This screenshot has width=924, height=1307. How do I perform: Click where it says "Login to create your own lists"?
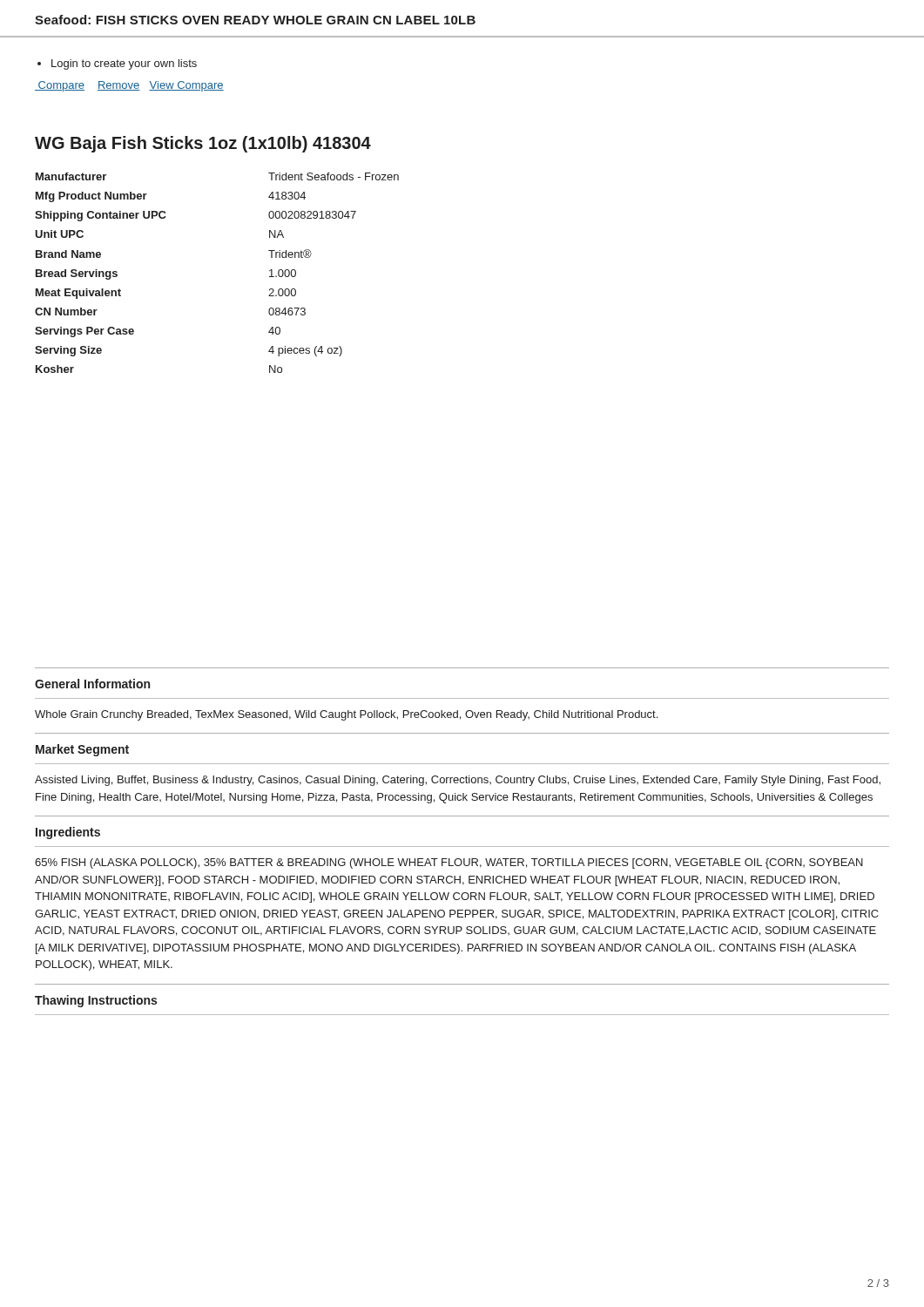point(124,64)
